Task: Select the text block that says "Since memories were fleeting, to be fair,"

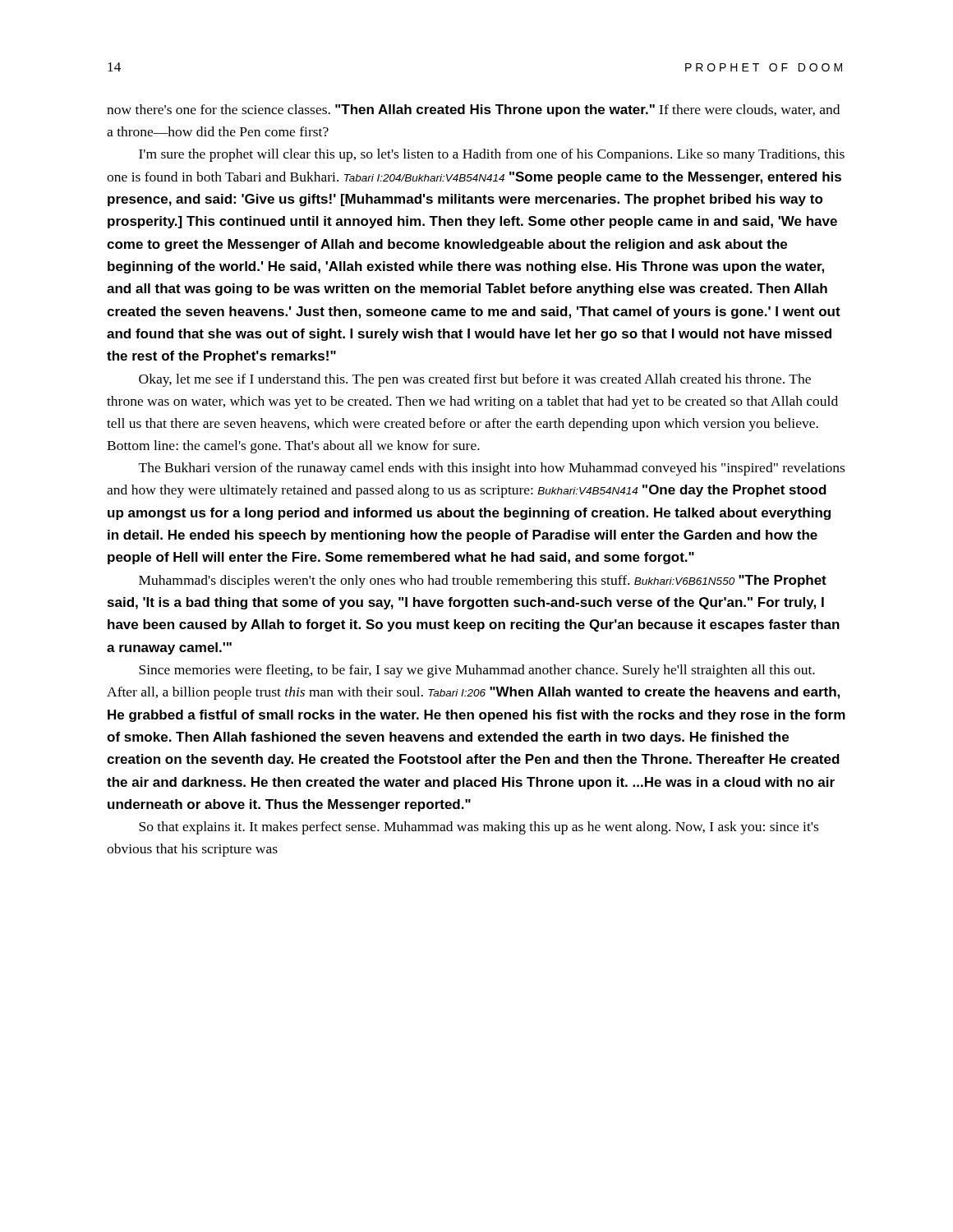Action: [x=476, y=737]
